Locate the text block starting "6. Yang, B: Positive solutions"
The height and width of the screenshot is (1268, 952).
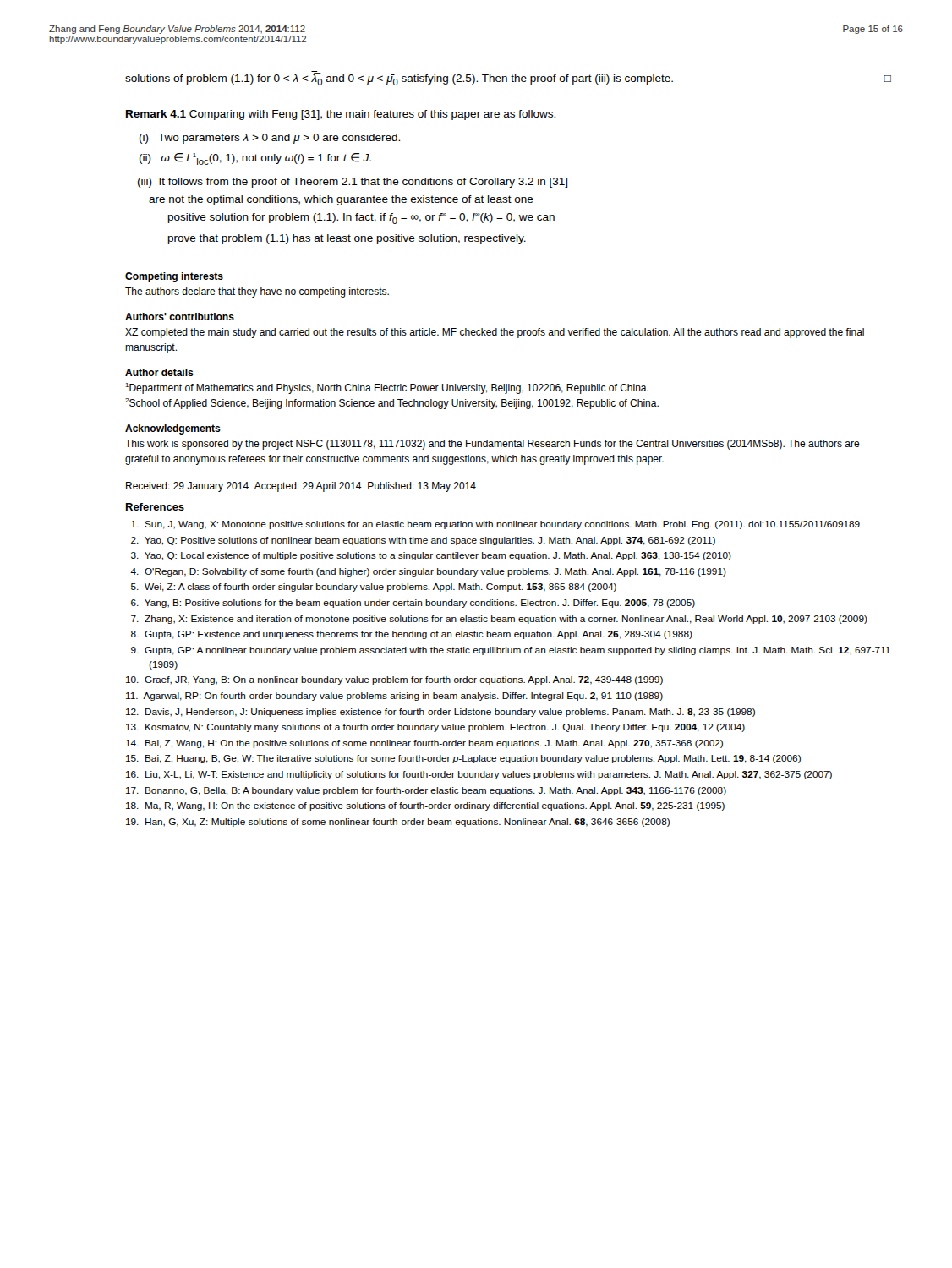(x=410, y=603)
